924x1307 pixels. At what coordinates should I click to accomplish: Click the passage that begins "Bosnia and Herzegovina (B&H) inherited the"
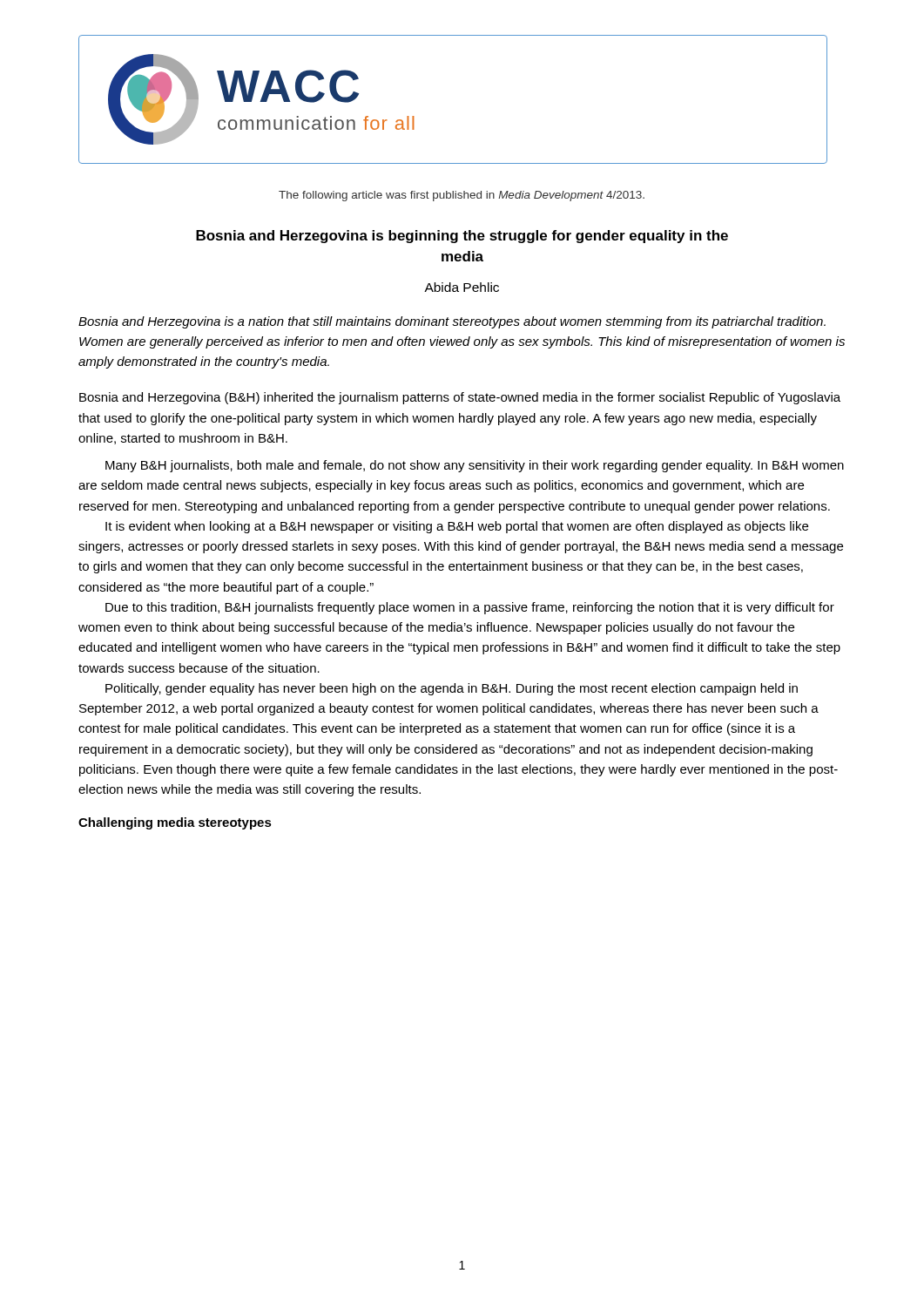462,593
